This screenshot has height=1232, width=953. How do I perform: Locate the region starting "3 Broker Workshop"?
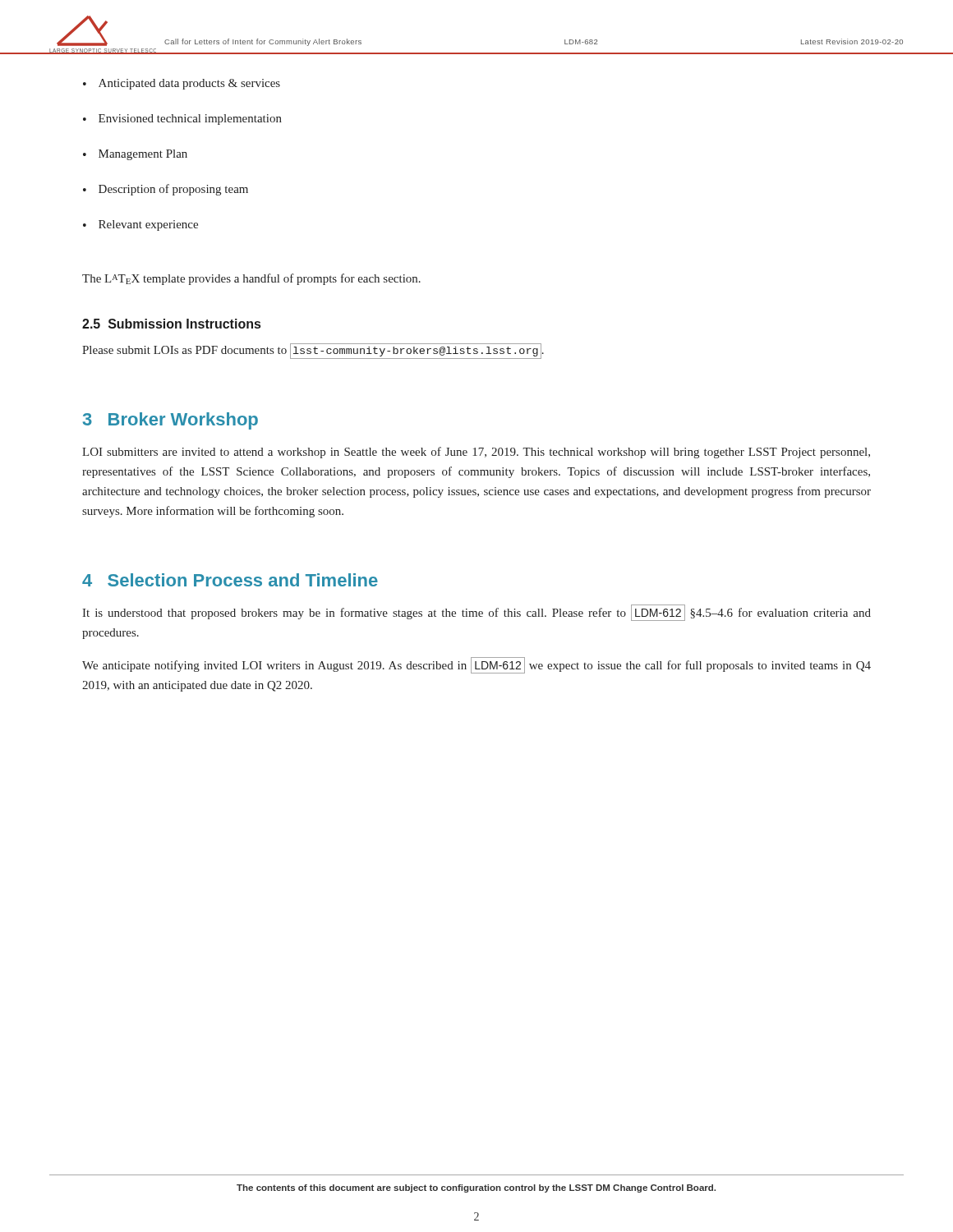(x=170, y=420)
